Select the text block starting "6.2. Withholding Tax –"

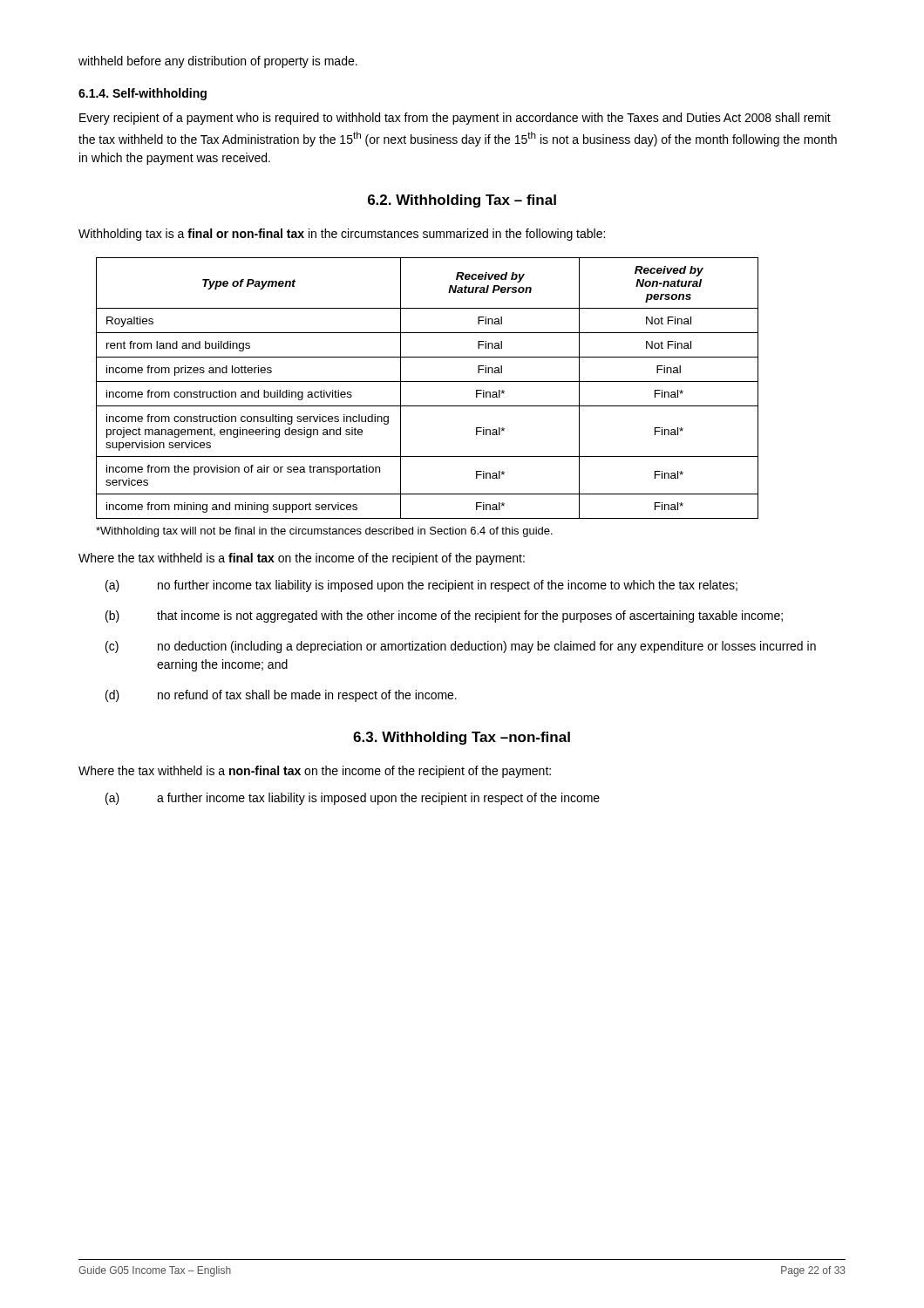pyautogui.click(x=462, y=200)
